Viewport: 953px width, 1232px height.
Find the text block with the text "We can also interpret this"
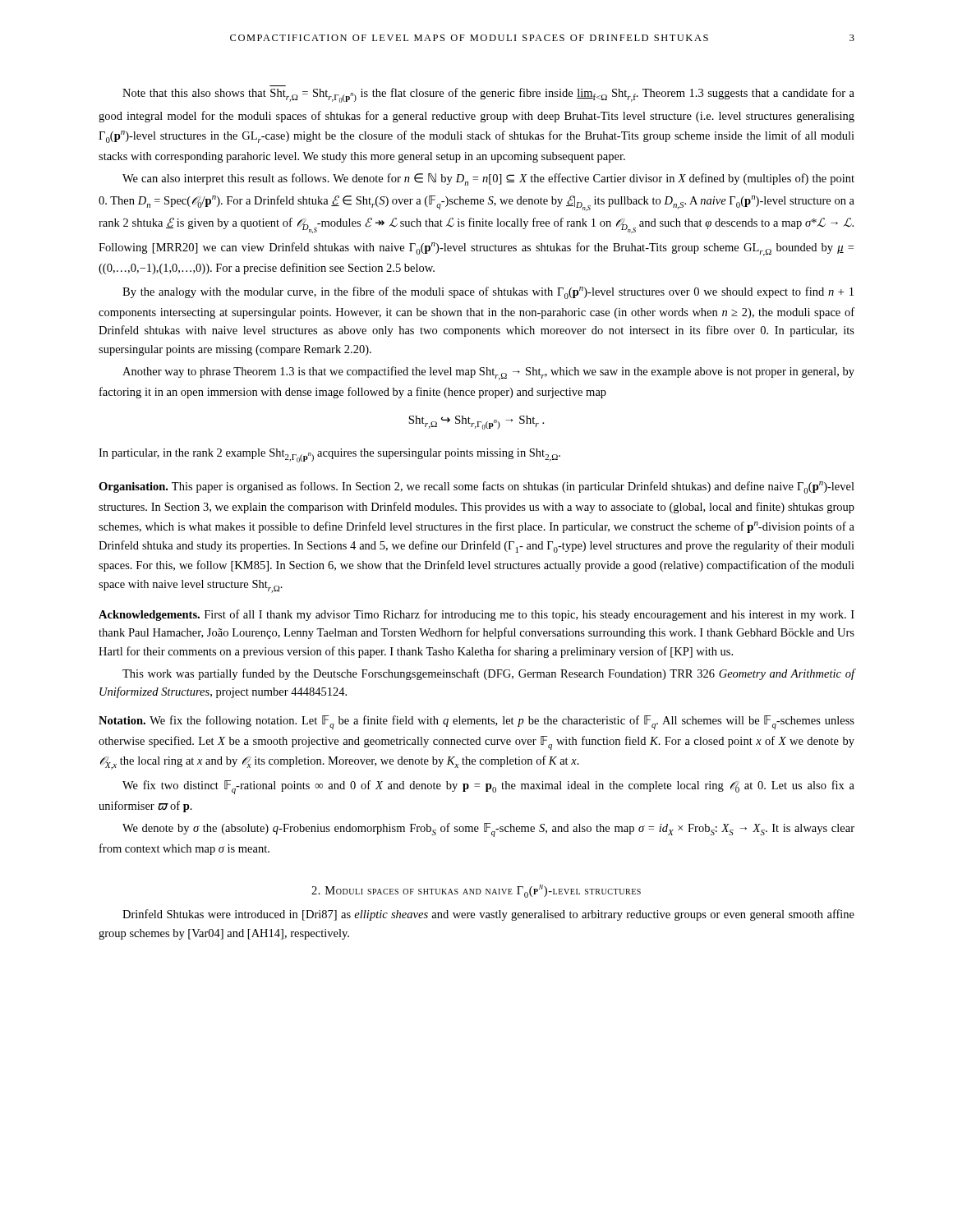476,223
